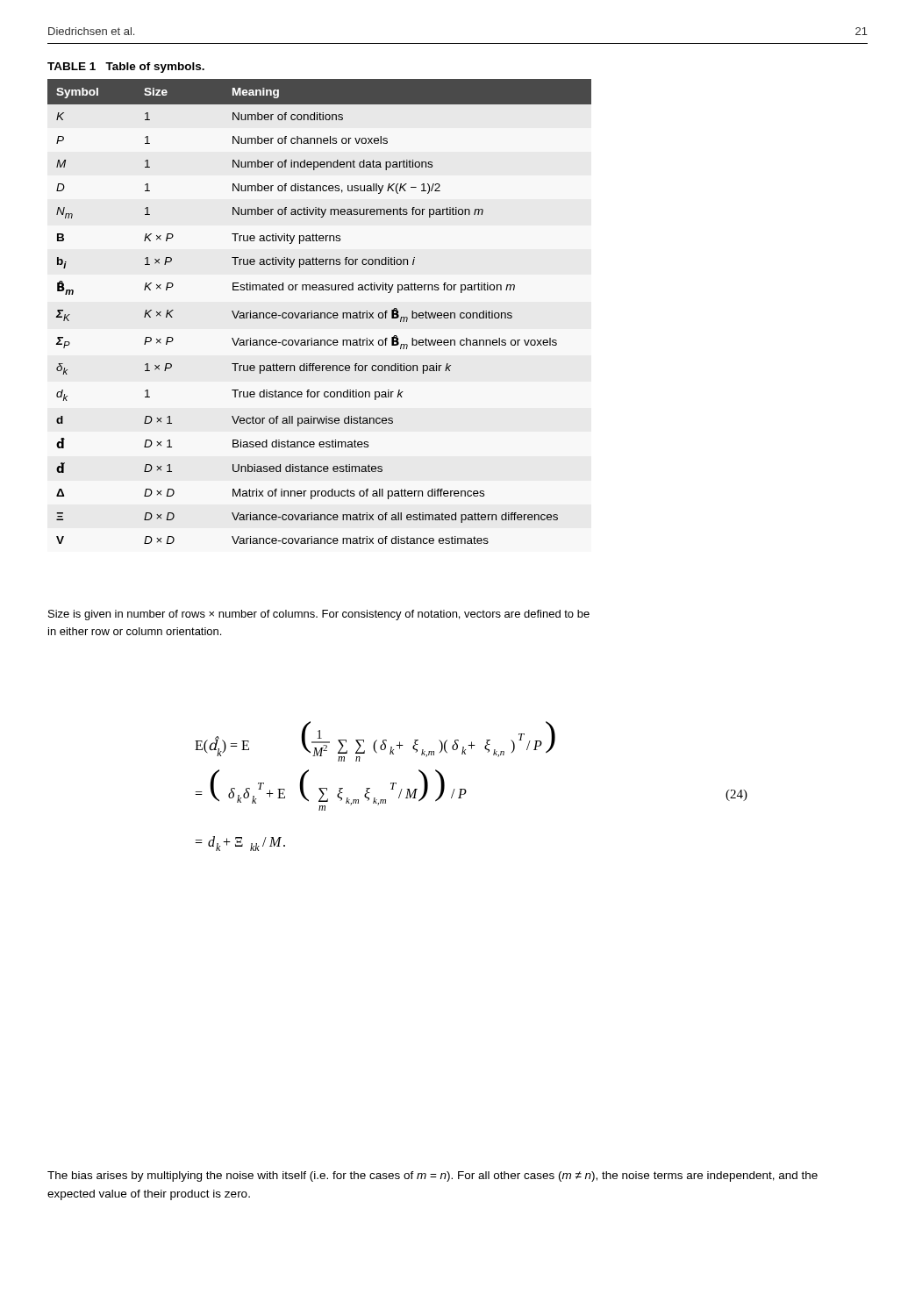Find the block on this page that starts "The bias arises by multiplying the noise with"
Image resolution: width=915 pixels, height=1316 pixels.
coord(433,1184)
